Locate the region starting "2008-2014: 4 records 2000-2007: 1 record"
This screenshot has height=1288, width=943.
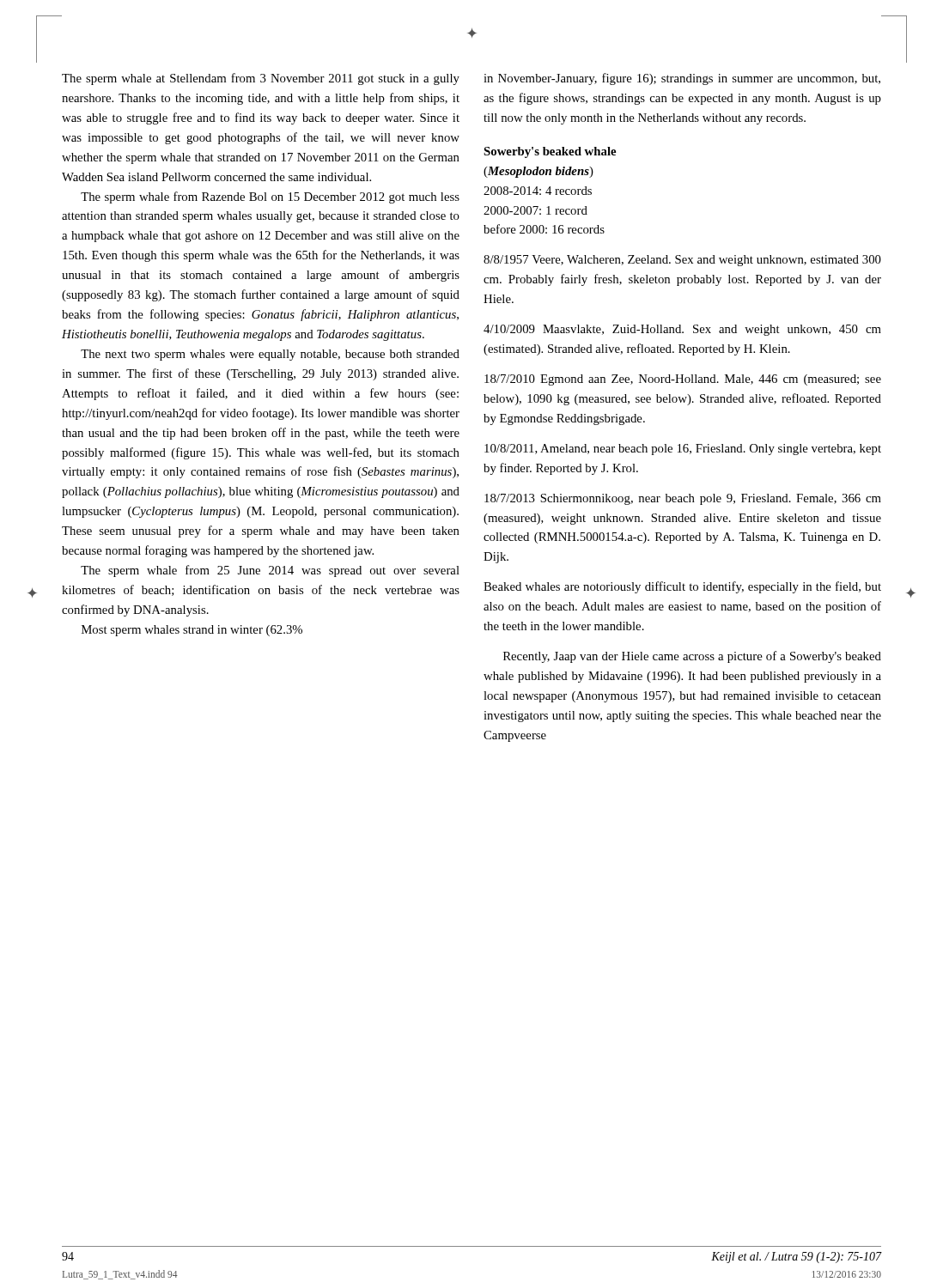(538, 191)
